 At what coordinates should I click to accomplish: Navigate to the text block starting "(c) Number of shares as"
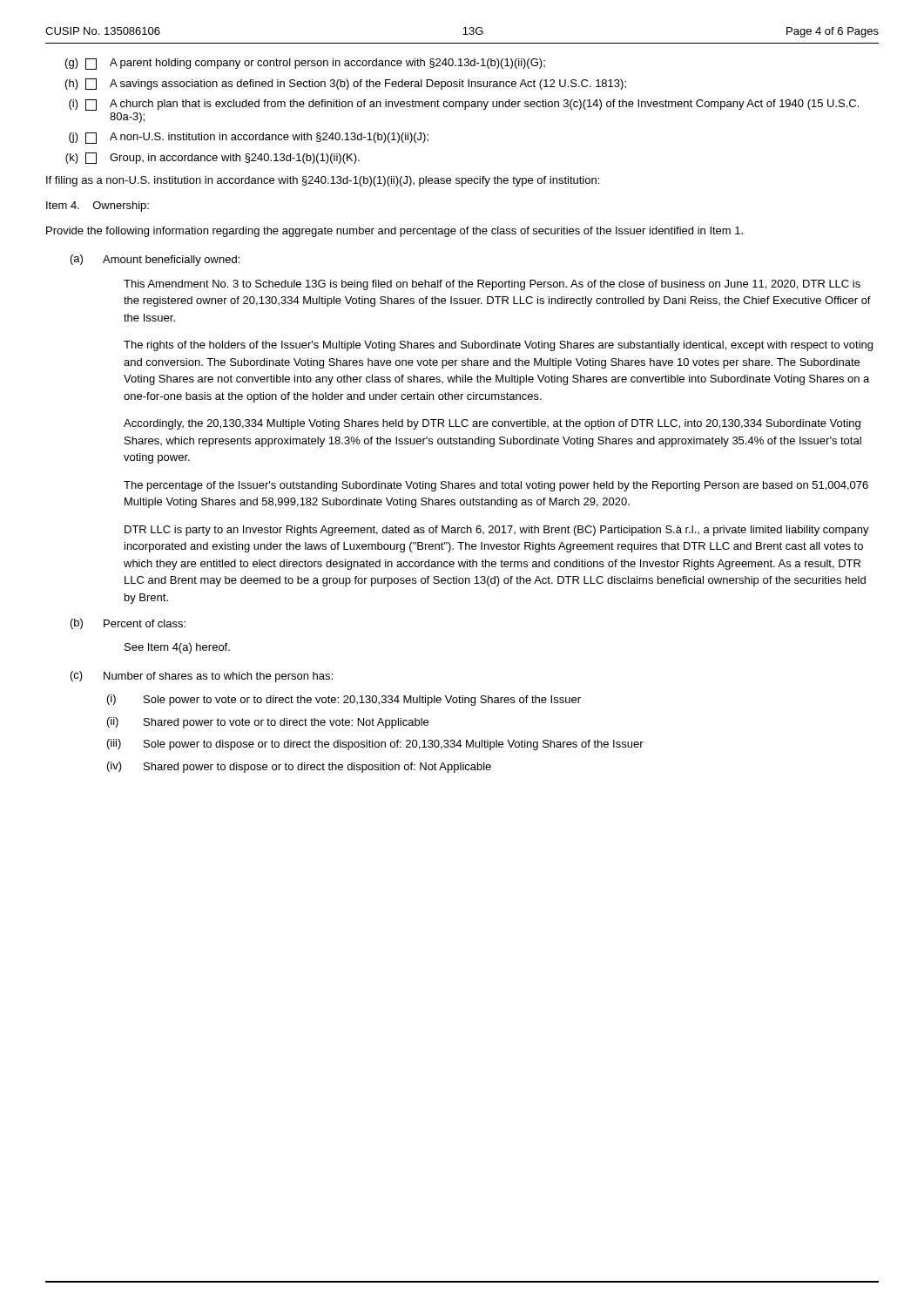click(202, 677)
